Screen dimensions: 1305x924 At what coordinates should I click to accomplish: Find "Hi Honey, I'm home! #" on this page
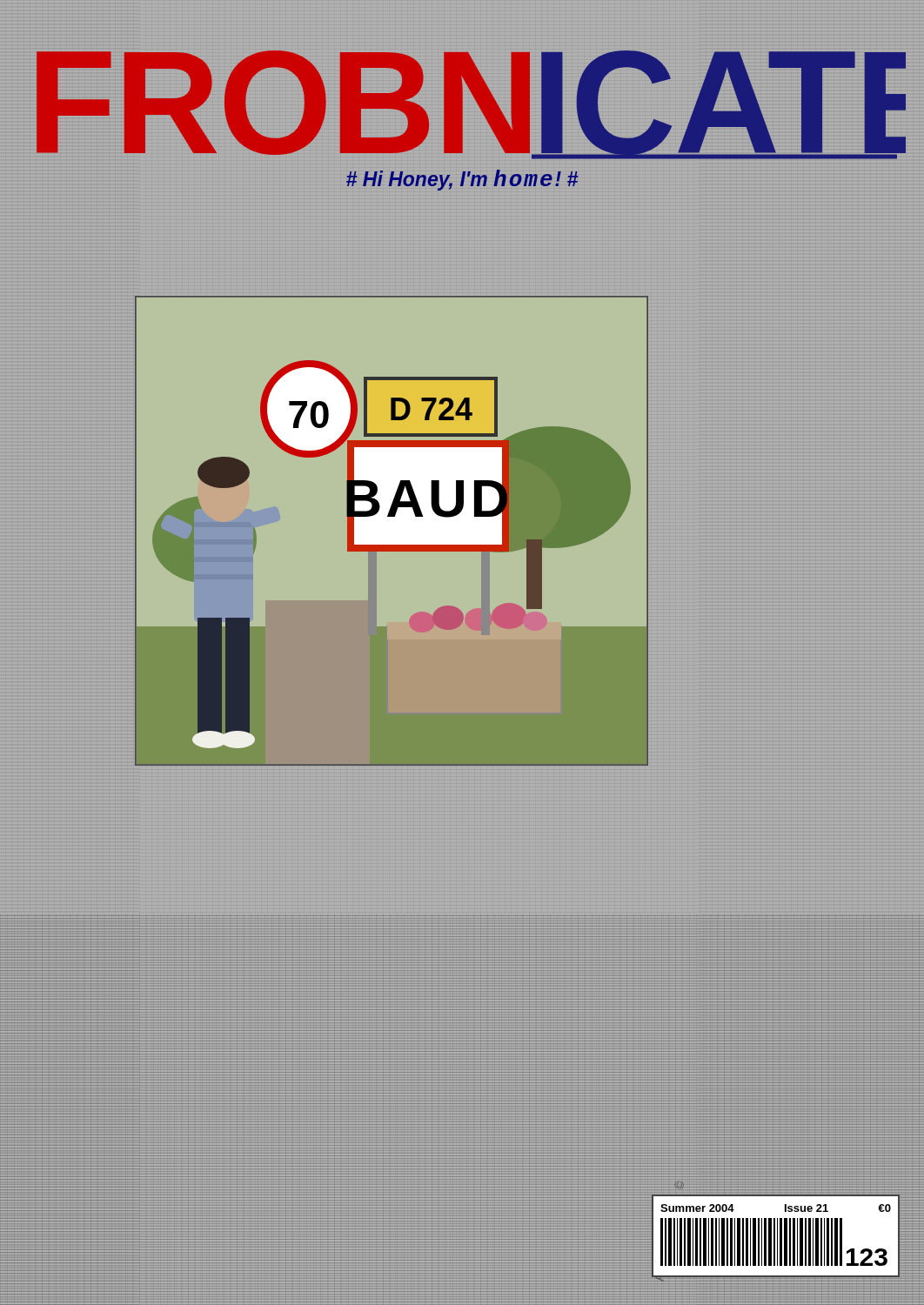462,180
